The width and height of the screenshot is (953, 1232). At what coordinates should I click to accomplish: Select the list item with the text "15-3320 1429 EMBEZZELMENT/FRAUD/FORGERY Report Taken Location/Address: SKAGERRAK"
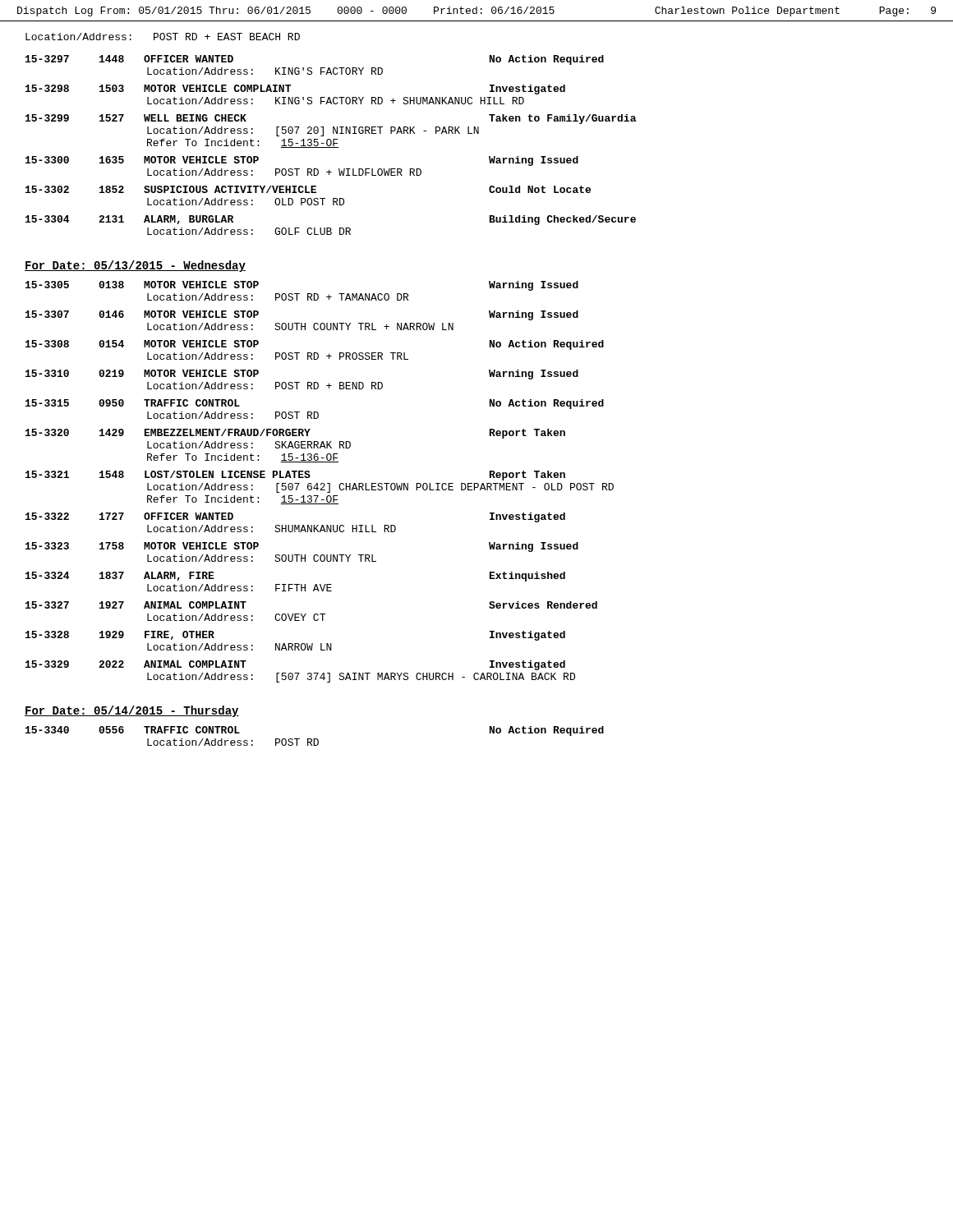click(295, 434)
